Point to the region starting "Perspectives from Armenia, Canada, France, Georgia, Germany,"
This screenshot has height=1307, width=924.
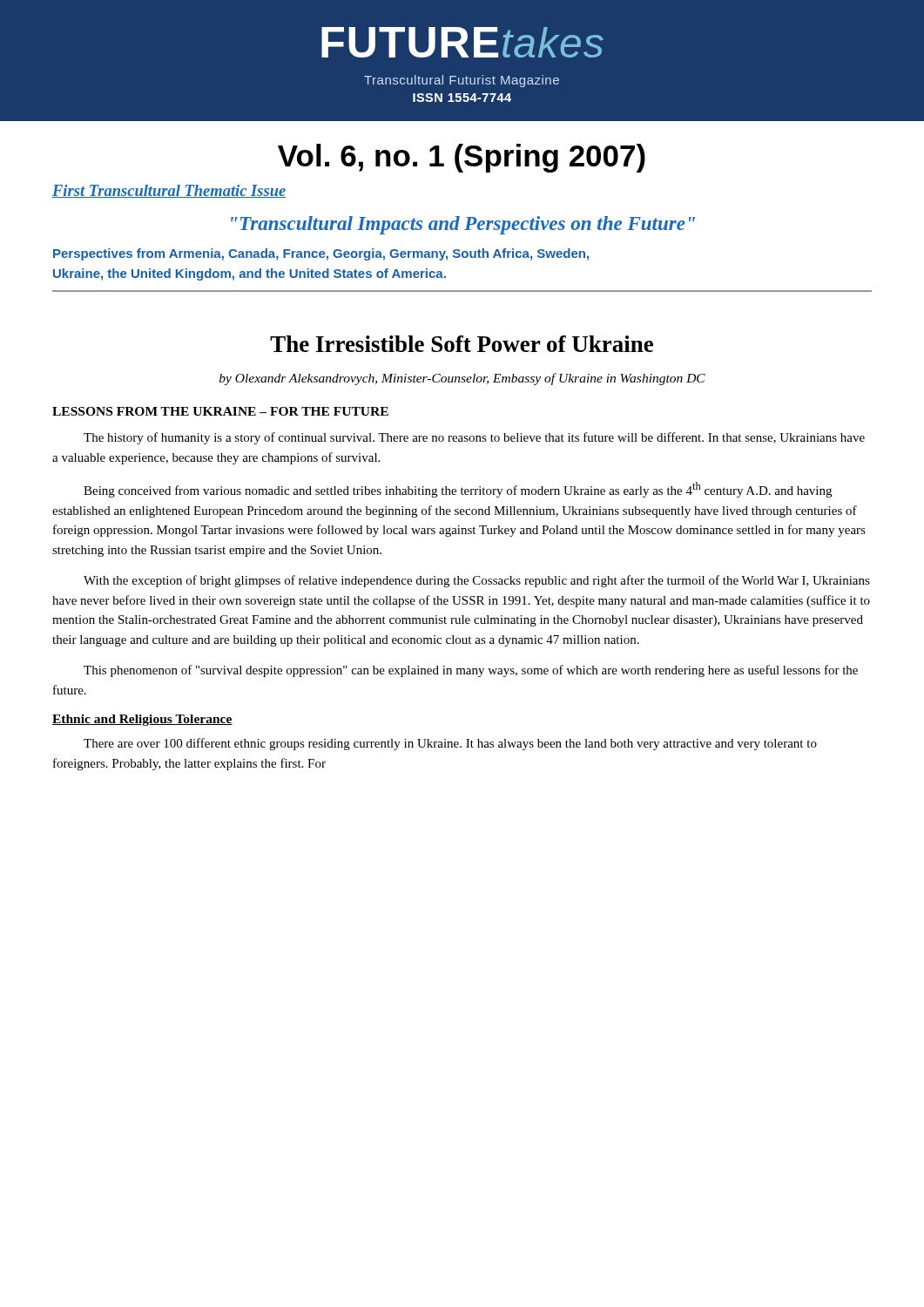click(321, 263)
